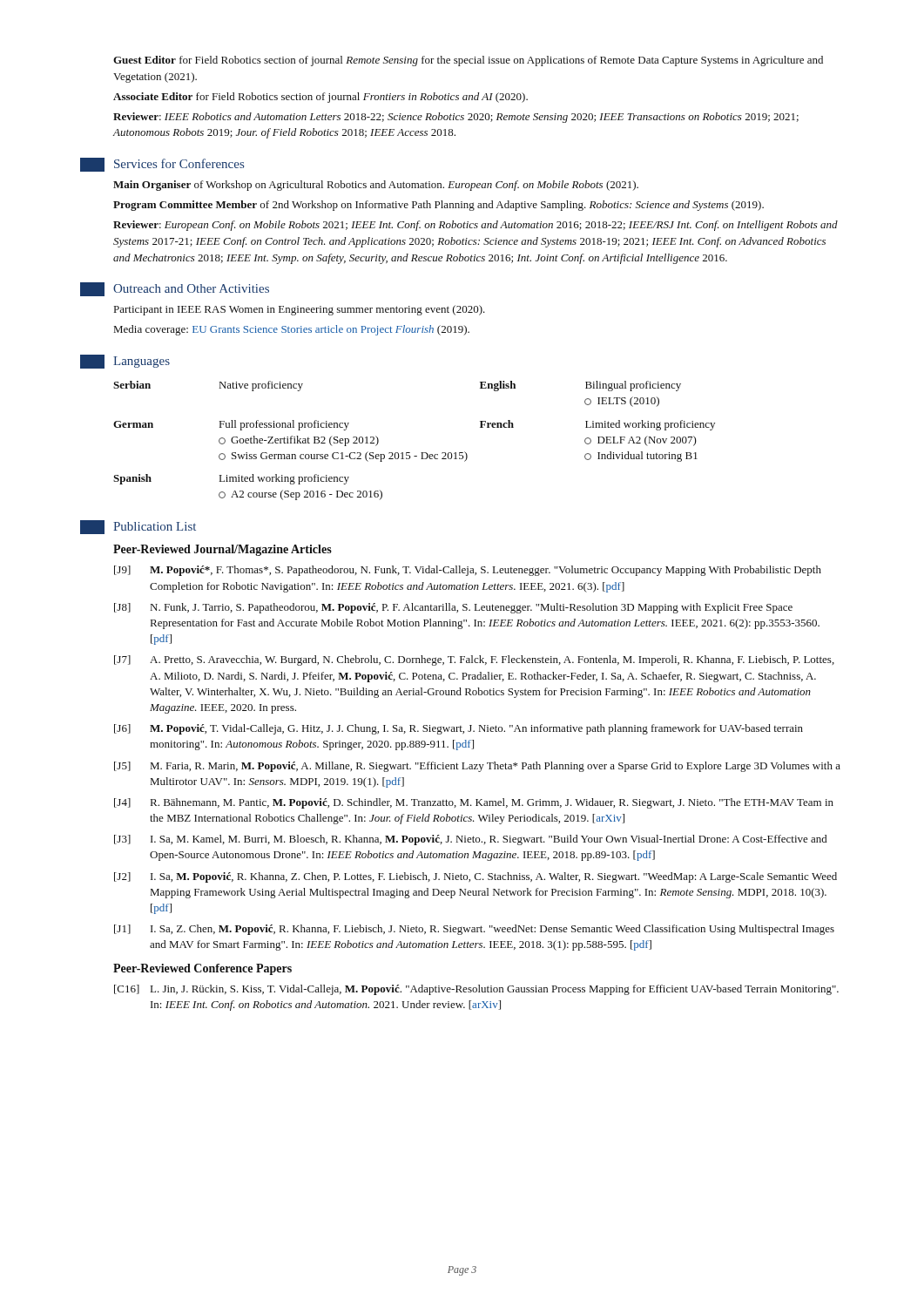Point to the passage starting "[J9] M. Popović*, F. Thomas*, S."
The image size is (924, 1307).
[x=479, y=578]
